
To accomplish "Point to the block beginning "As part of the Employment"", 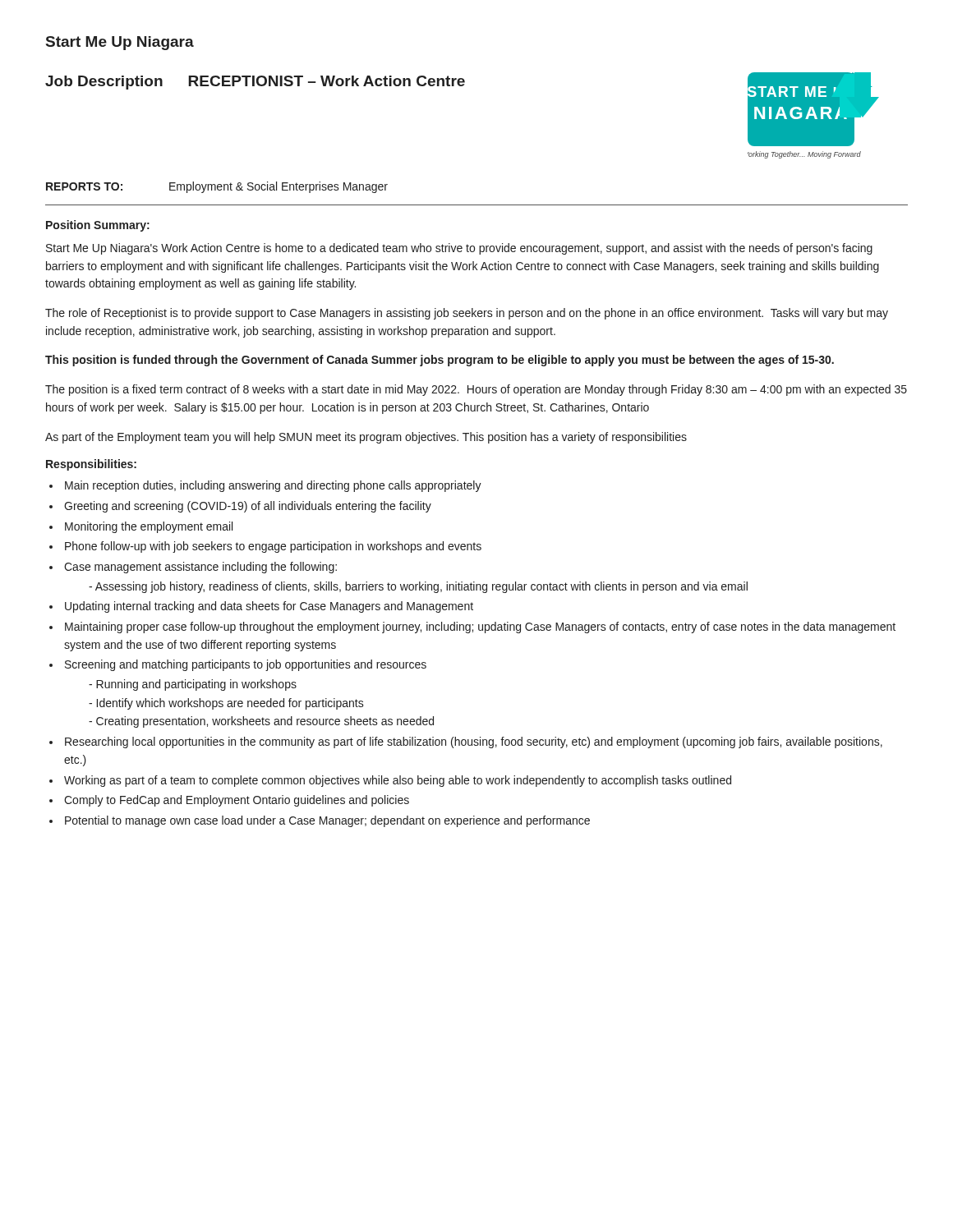I will [366, 437].
